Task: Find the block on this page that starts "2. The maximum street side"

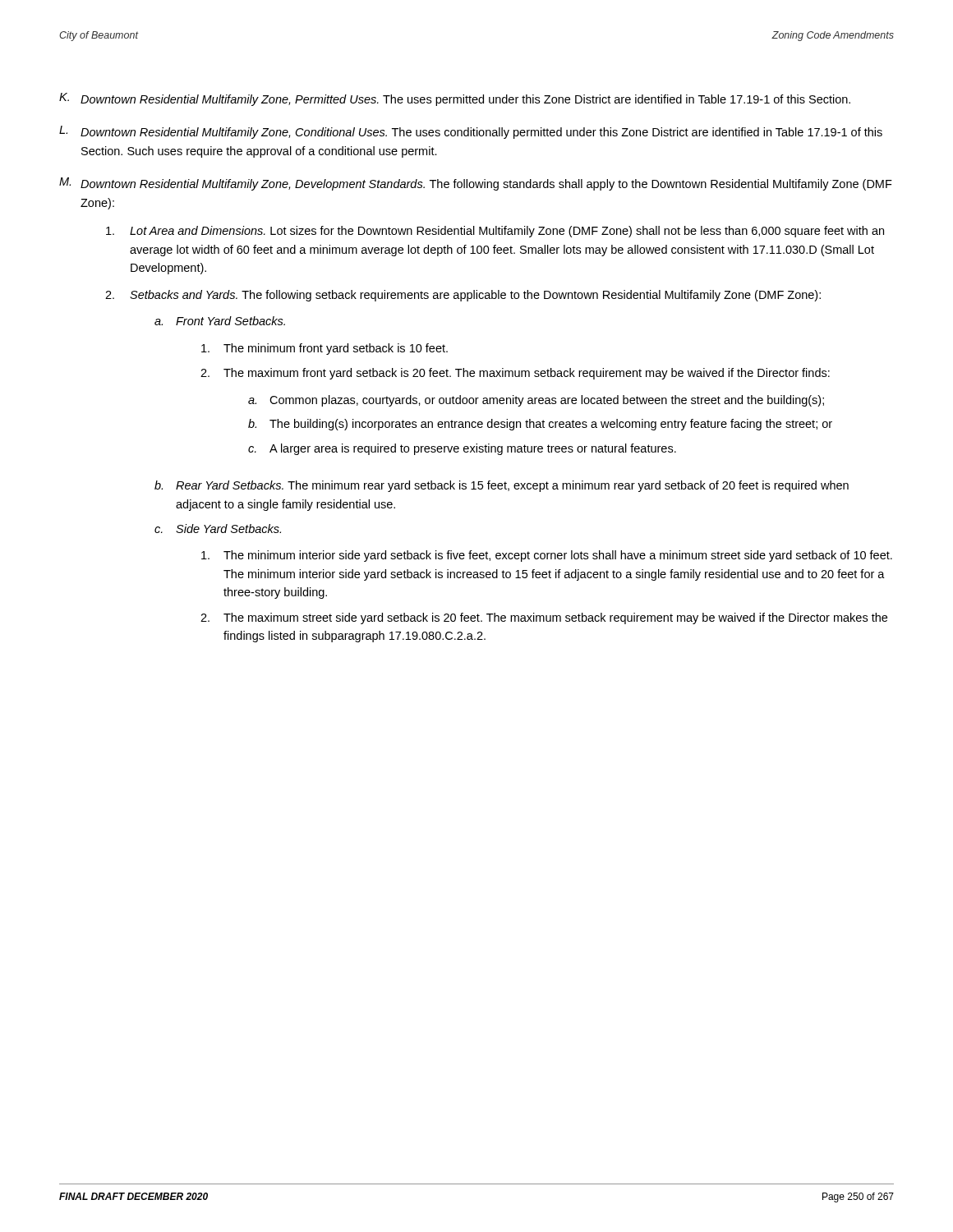Action: point(547,627)
